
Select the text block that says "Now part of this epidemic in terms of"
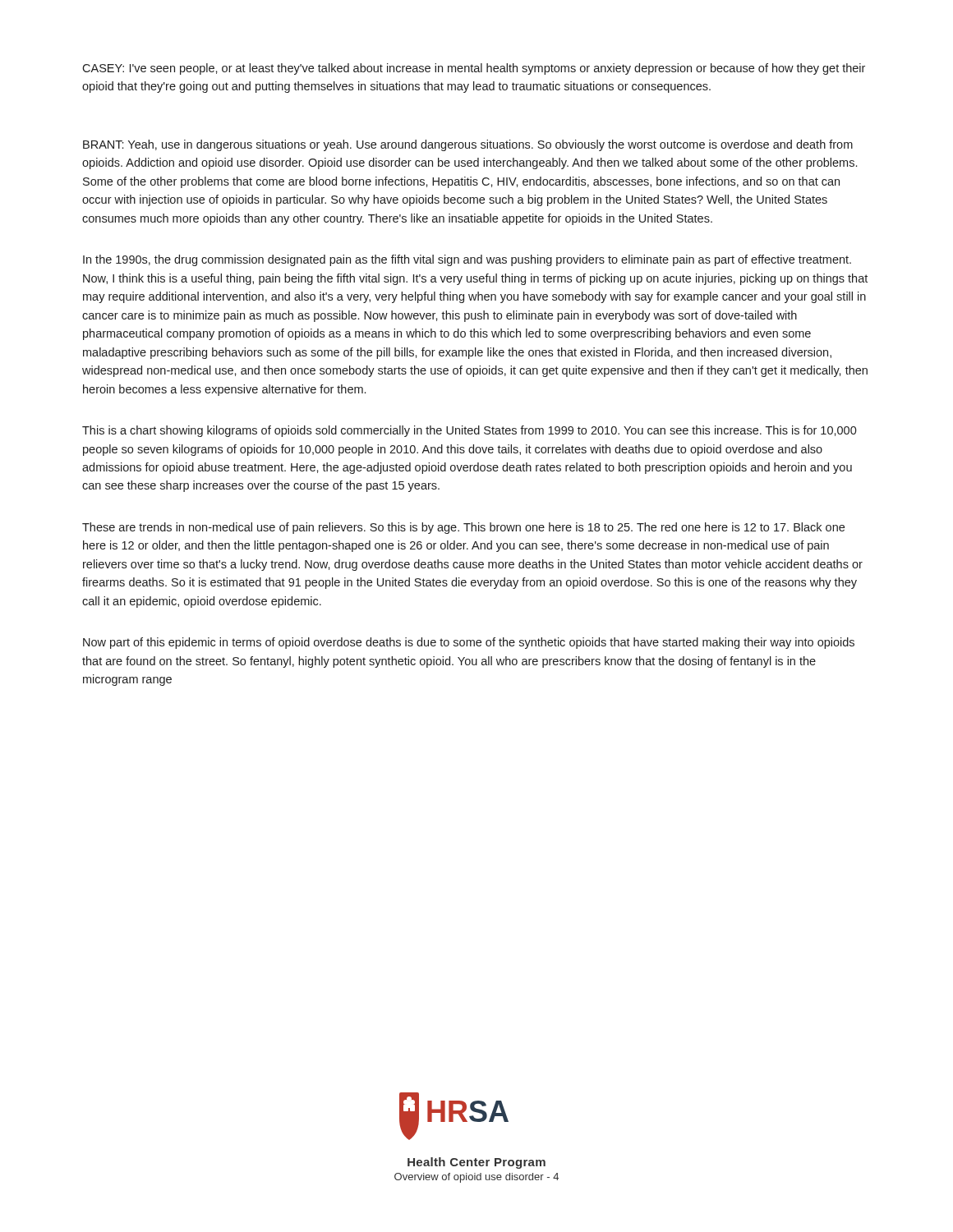point(469,661)
